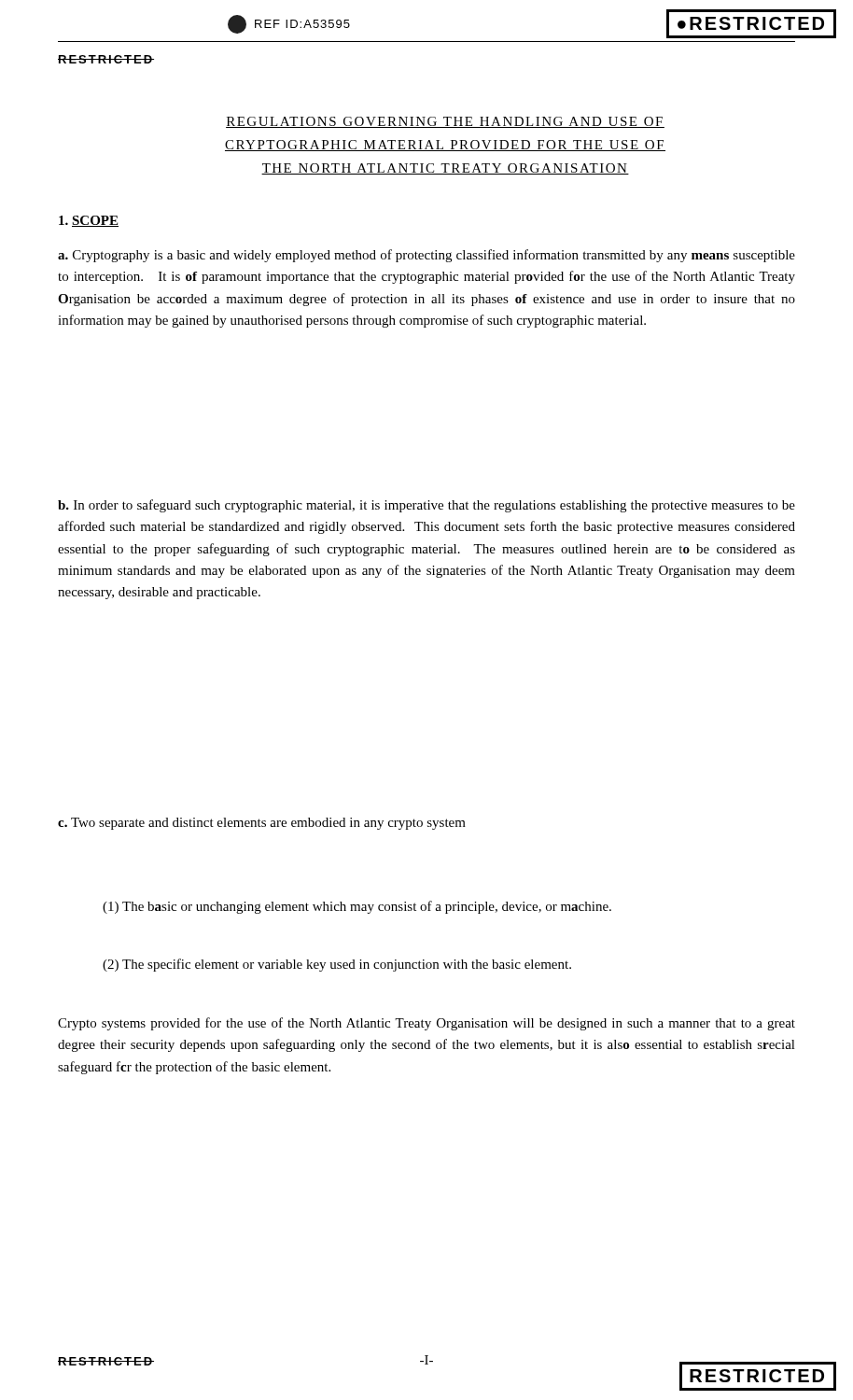Point to the region starting "(2) The specific"

(337, 964)
